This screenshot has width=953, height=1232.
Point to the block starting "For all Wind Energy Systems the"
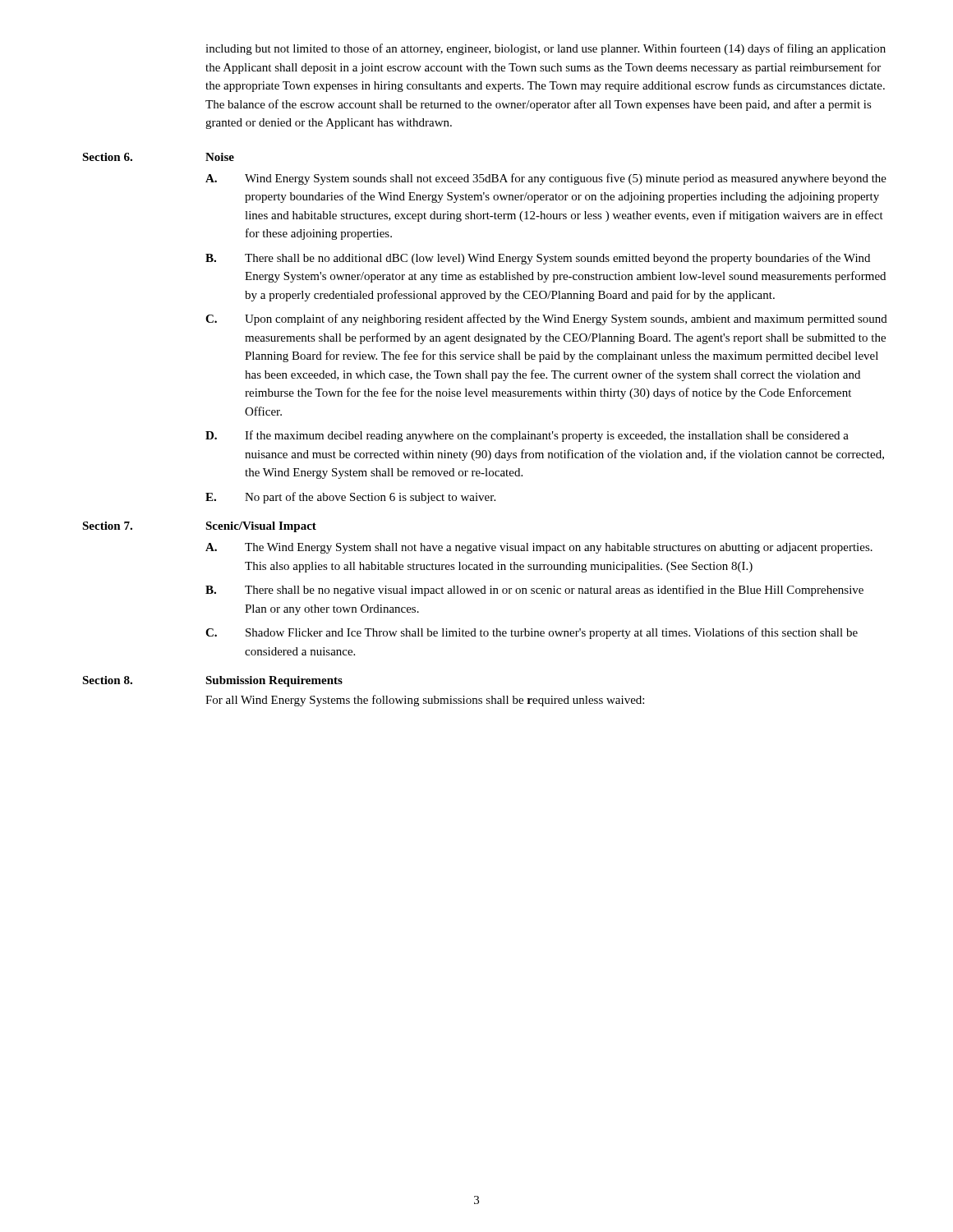(x=425, y=700)
